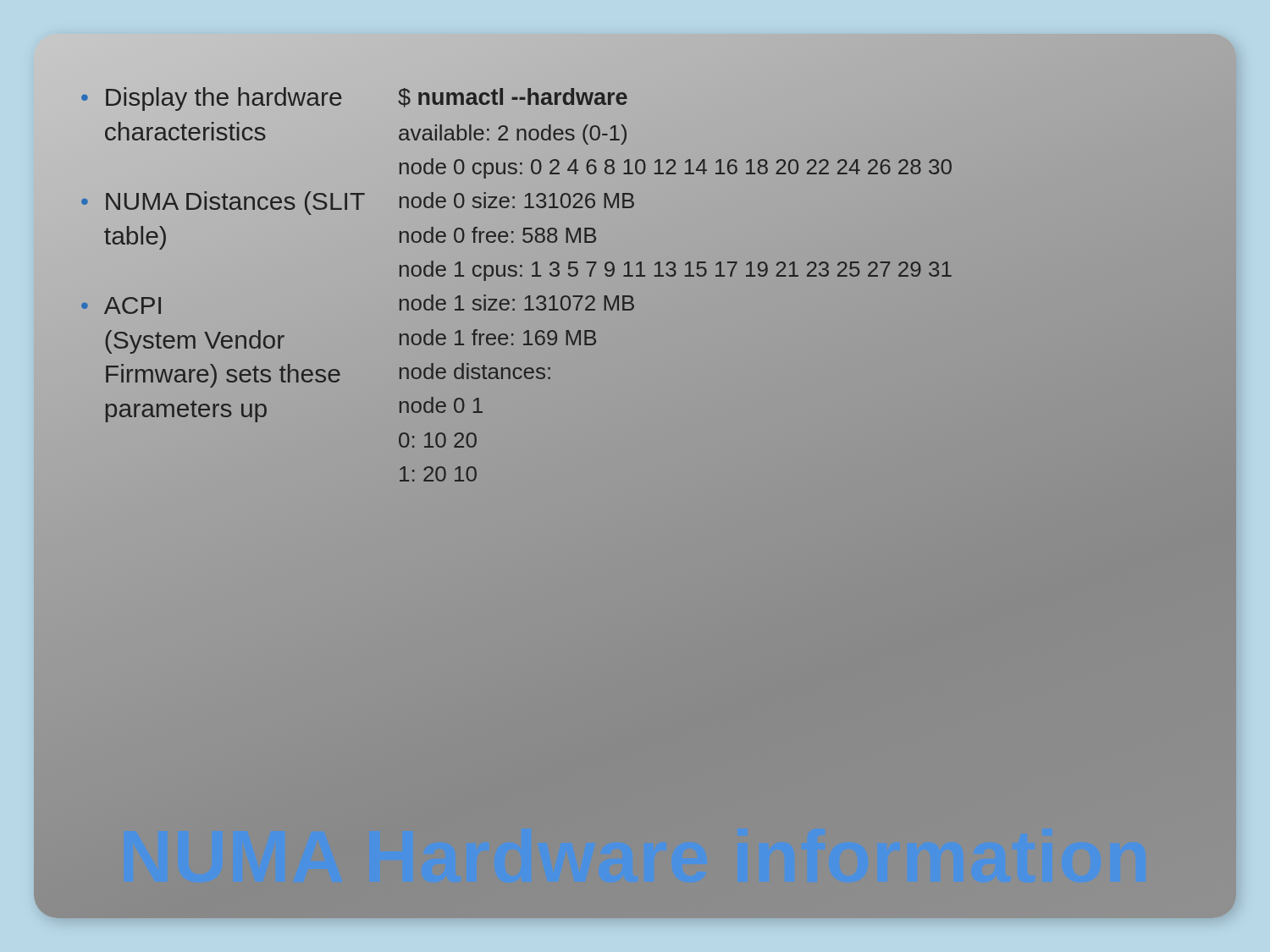Find the list item containing "• NUMA Distances (SLIT table)"

pos(224,219)
